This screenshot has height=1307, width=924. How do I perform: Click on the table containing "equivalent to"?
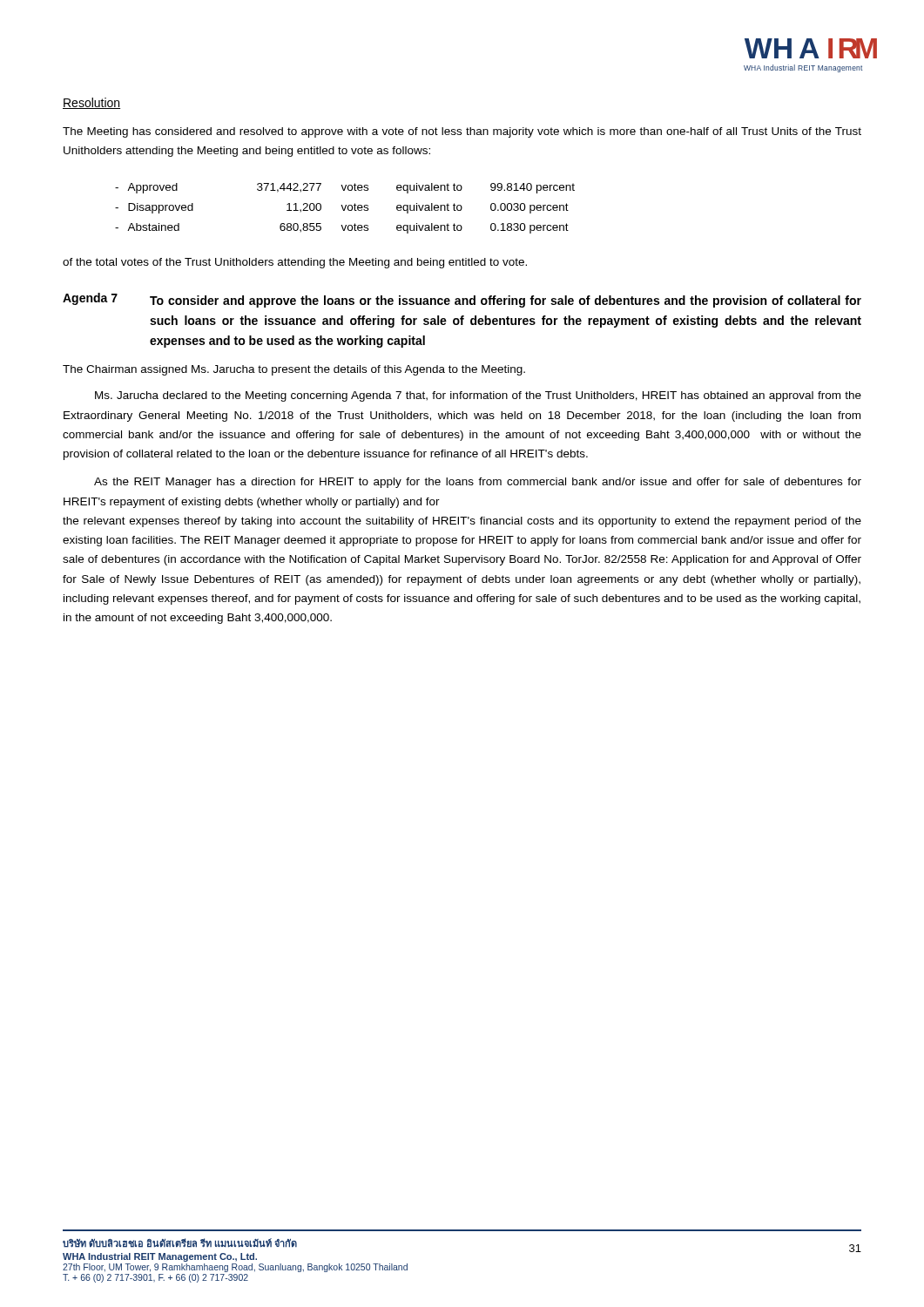(x=488, y=207)
